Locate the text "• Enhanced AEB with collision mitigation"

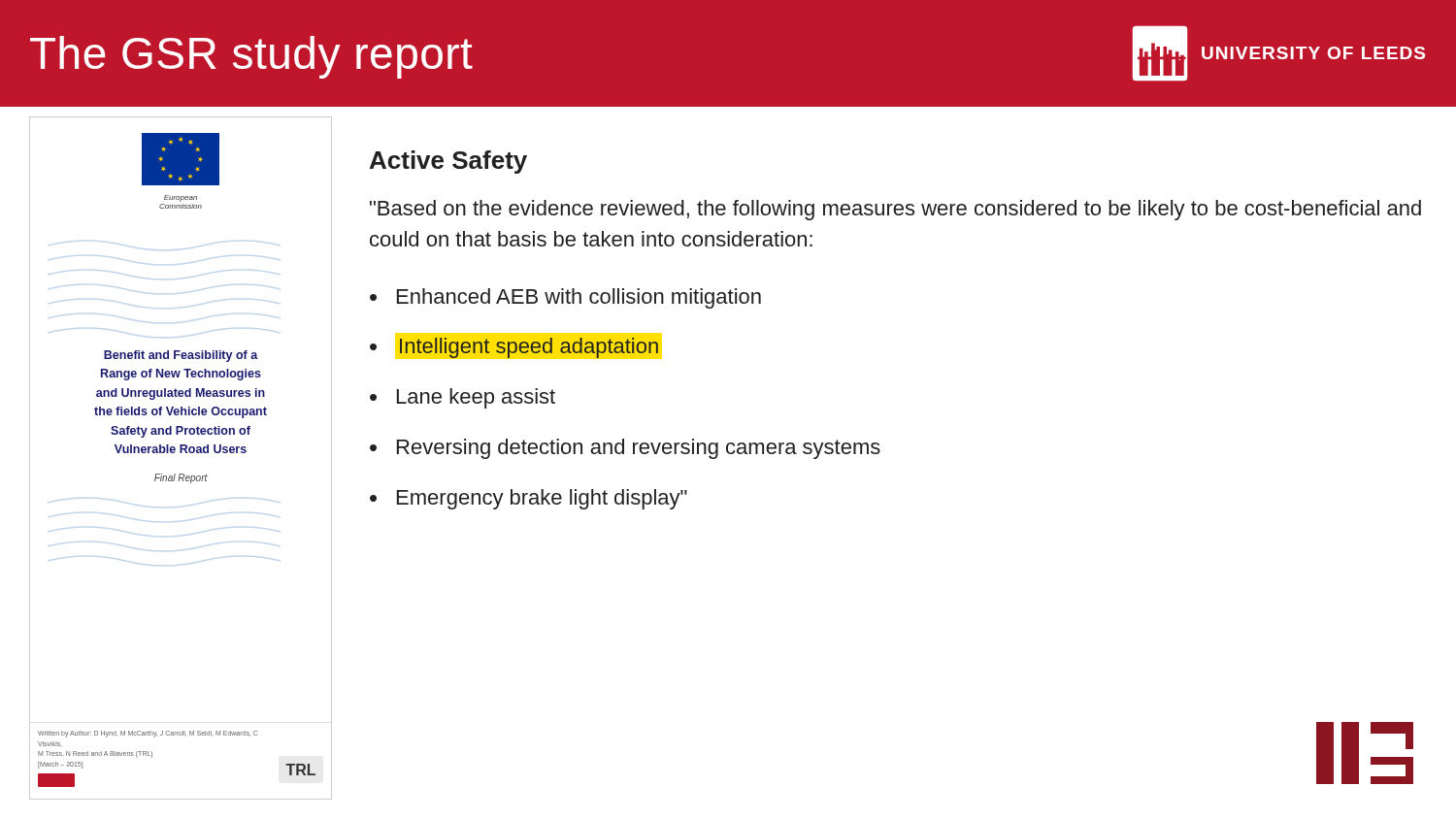(565, 297)
